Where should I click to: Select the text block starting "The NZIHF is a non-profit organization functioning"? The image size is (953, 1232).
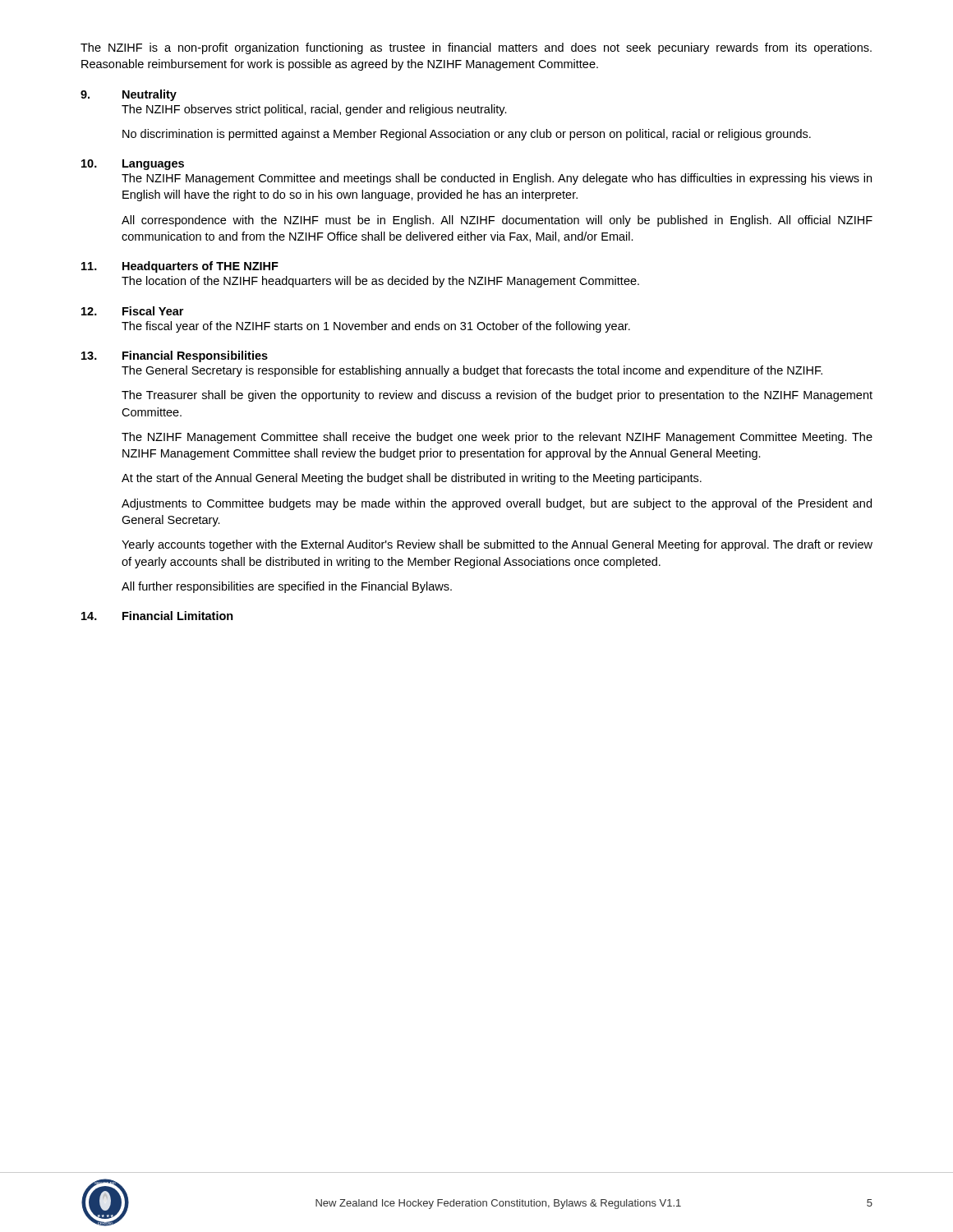pyautogui.click(x=476, y=56)
